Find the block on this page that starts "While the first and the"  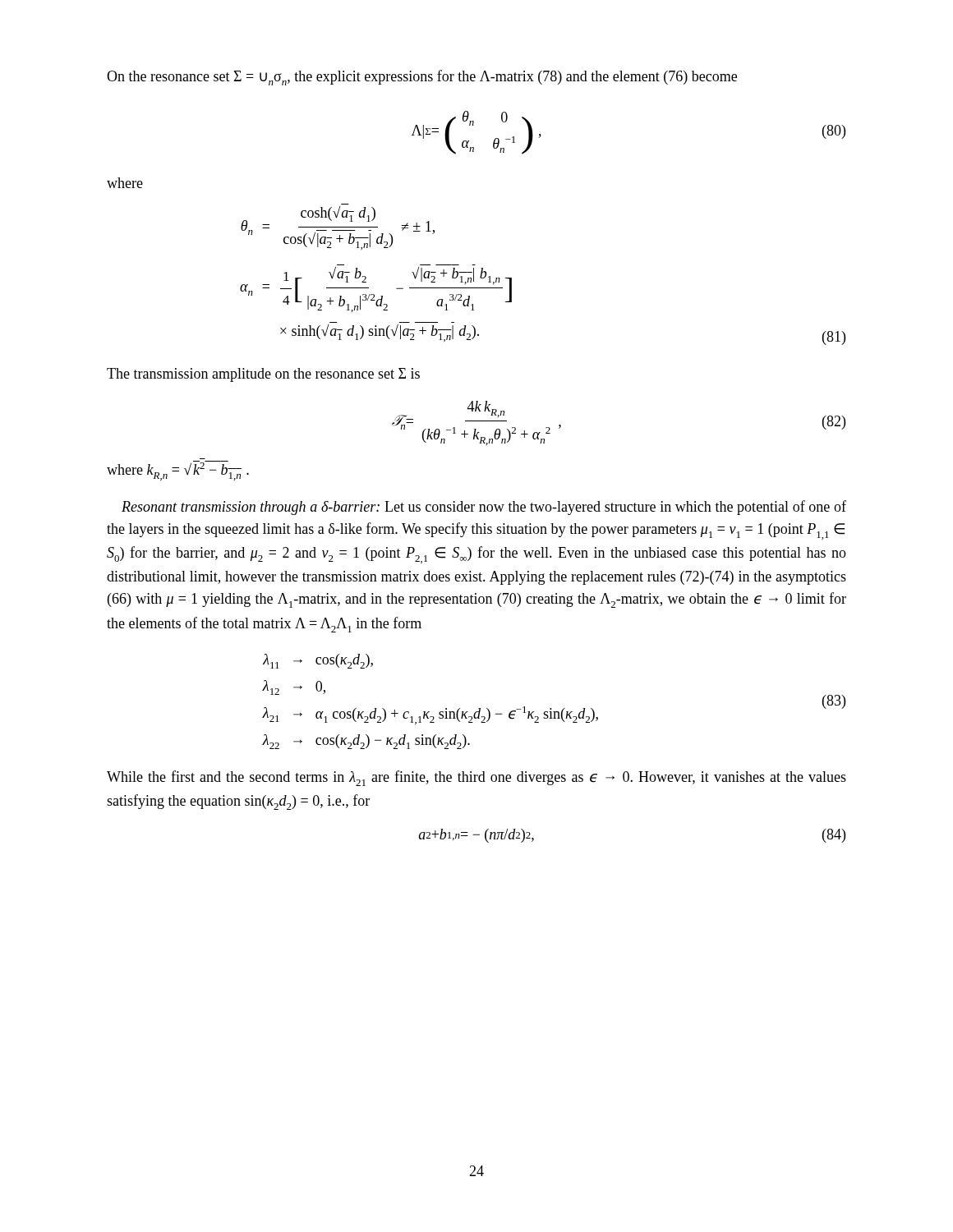pyautogui.click(x=476, y=790)
